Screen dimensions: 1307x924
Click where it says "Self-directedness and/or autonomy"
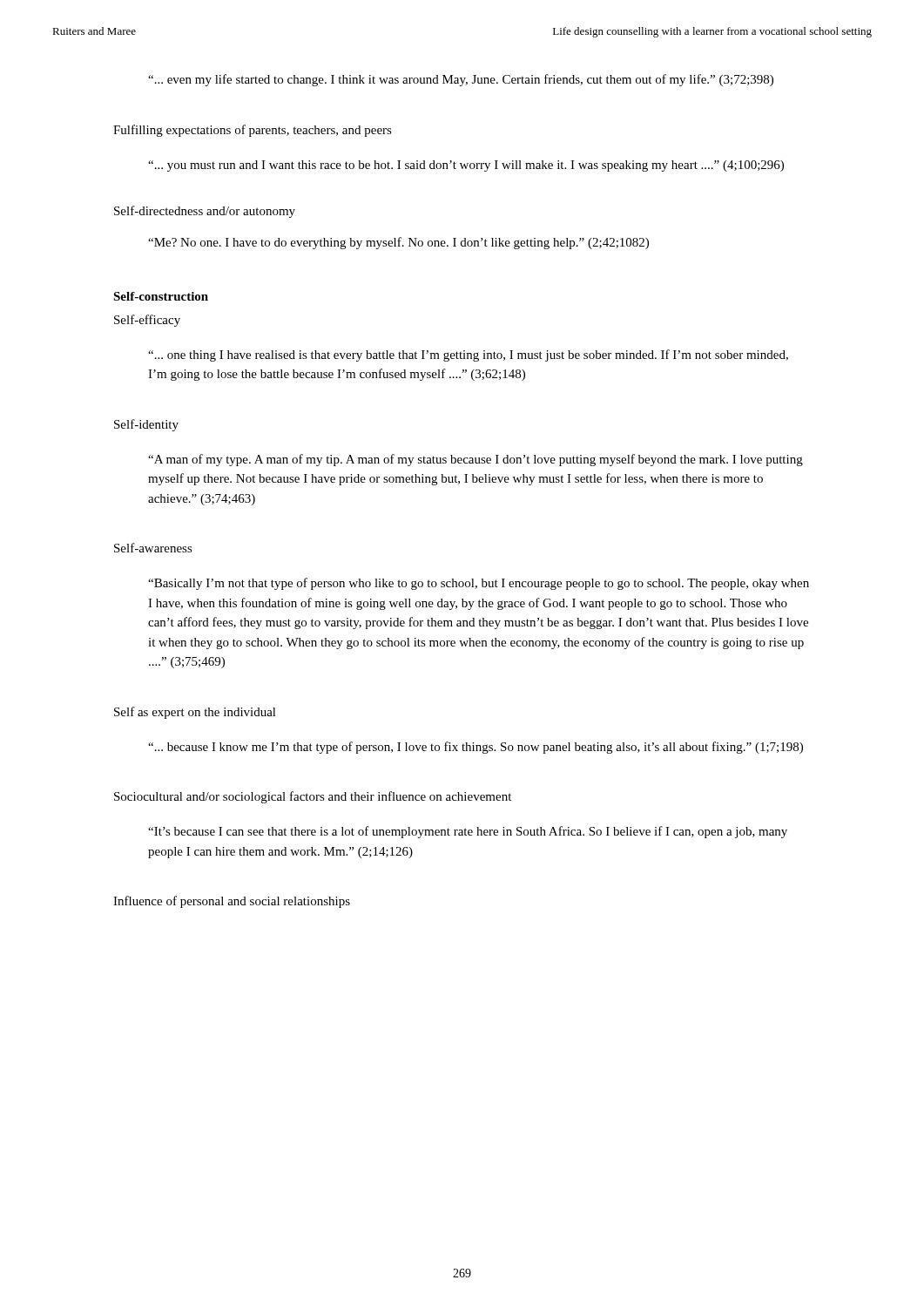(x=204, y=211)
